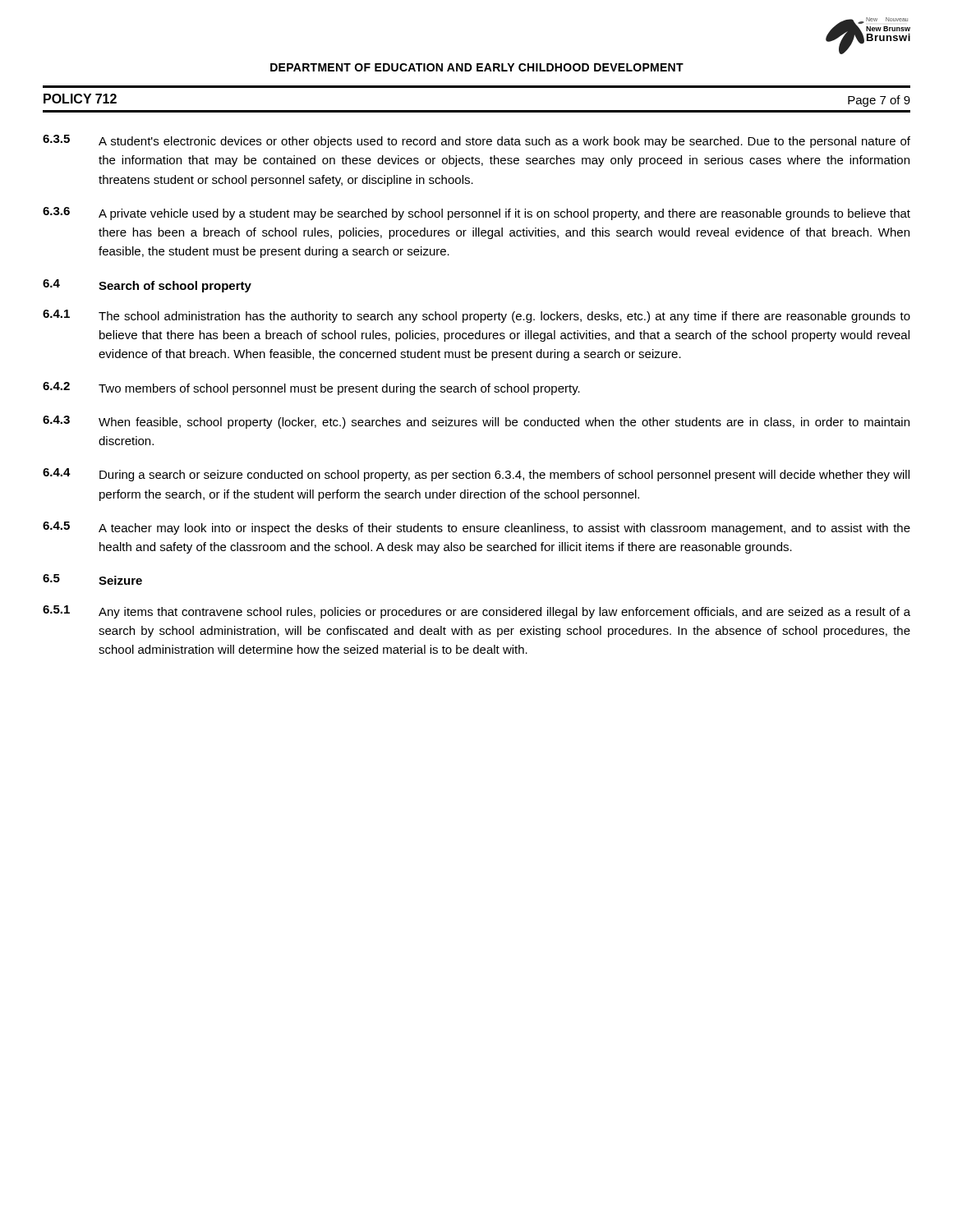Locate the logo
This screenshot has height=1232, width=953.
[865, 37]
